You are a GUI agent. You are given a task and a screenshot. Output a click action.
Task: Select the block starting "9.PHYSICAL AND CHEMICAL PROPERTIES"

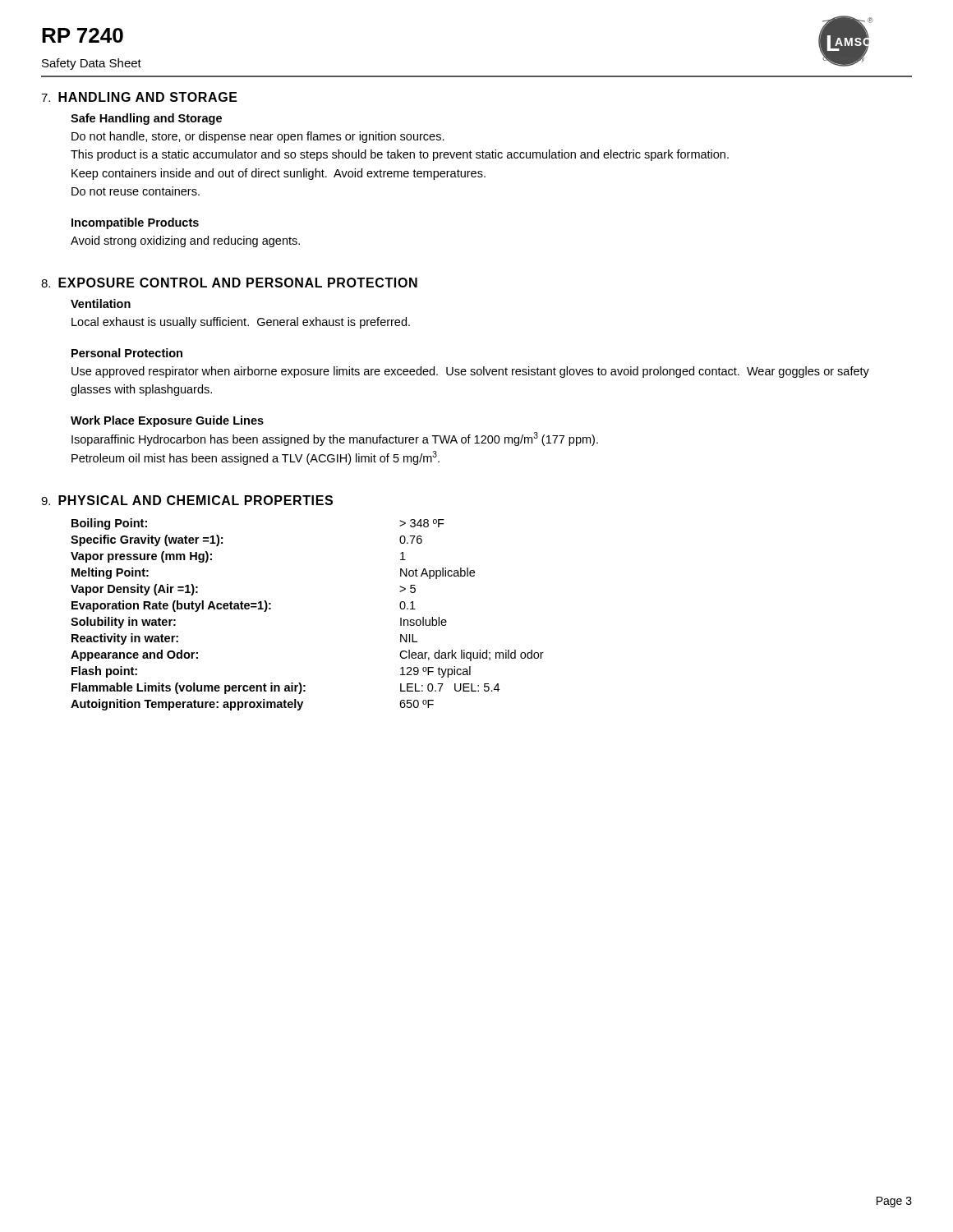point(187,501)
